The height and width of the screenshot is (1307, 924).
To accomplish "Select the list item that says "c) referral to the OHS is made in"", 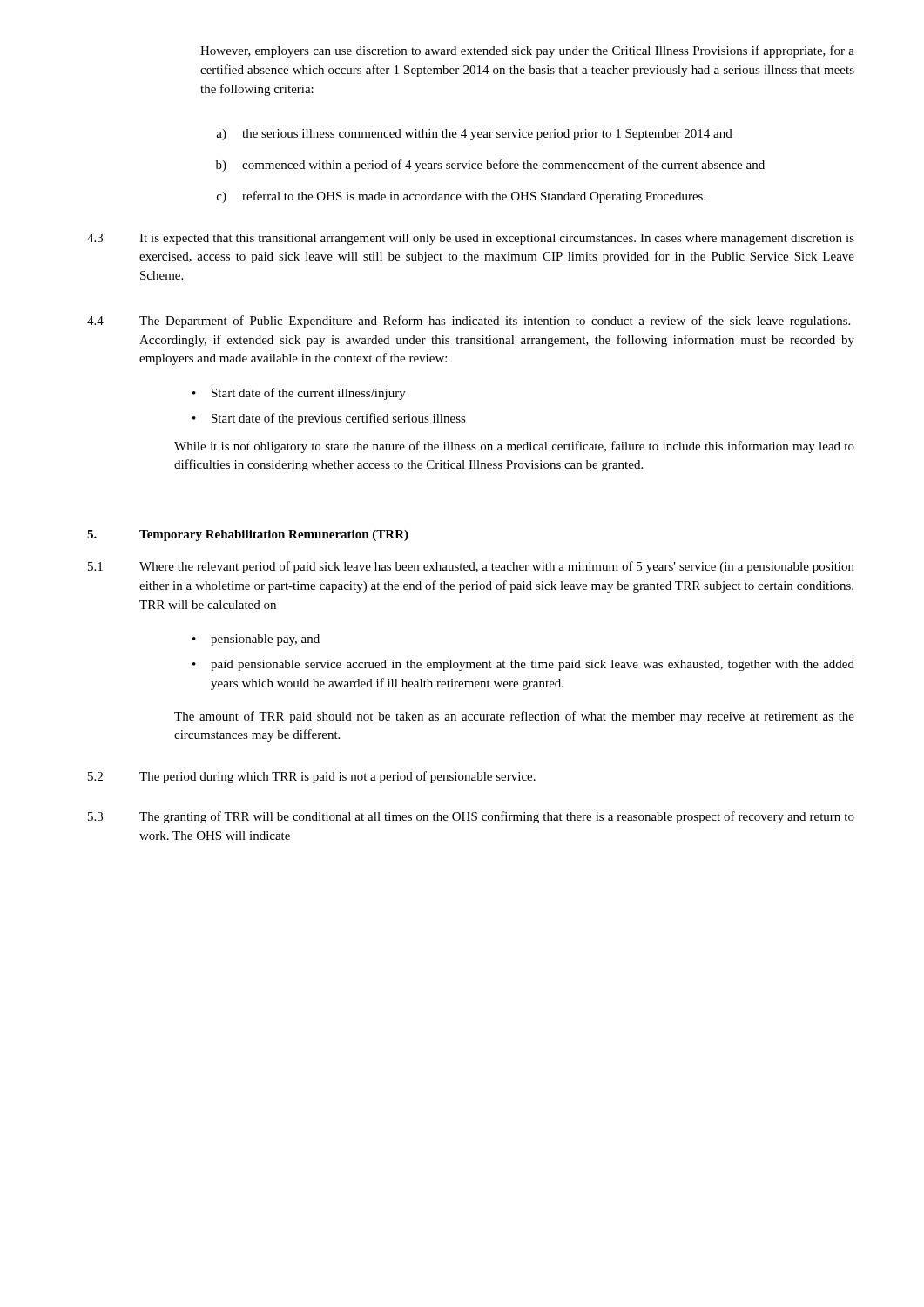I will [527, 197].
